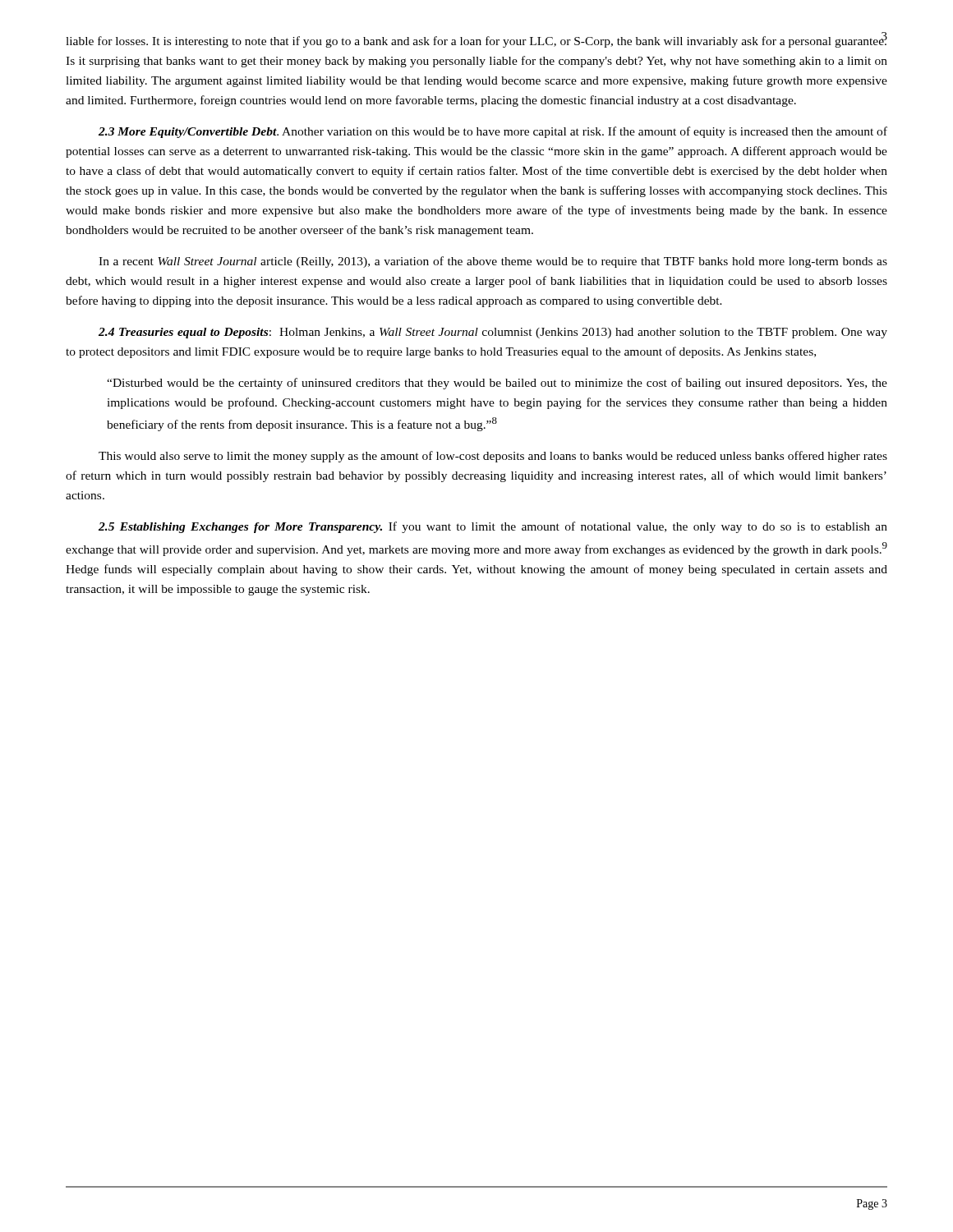Find the block on this page that starts "This would also serve to limit the money"
The width and height of the screenshot is (953, 1232).
coord(476,475)
